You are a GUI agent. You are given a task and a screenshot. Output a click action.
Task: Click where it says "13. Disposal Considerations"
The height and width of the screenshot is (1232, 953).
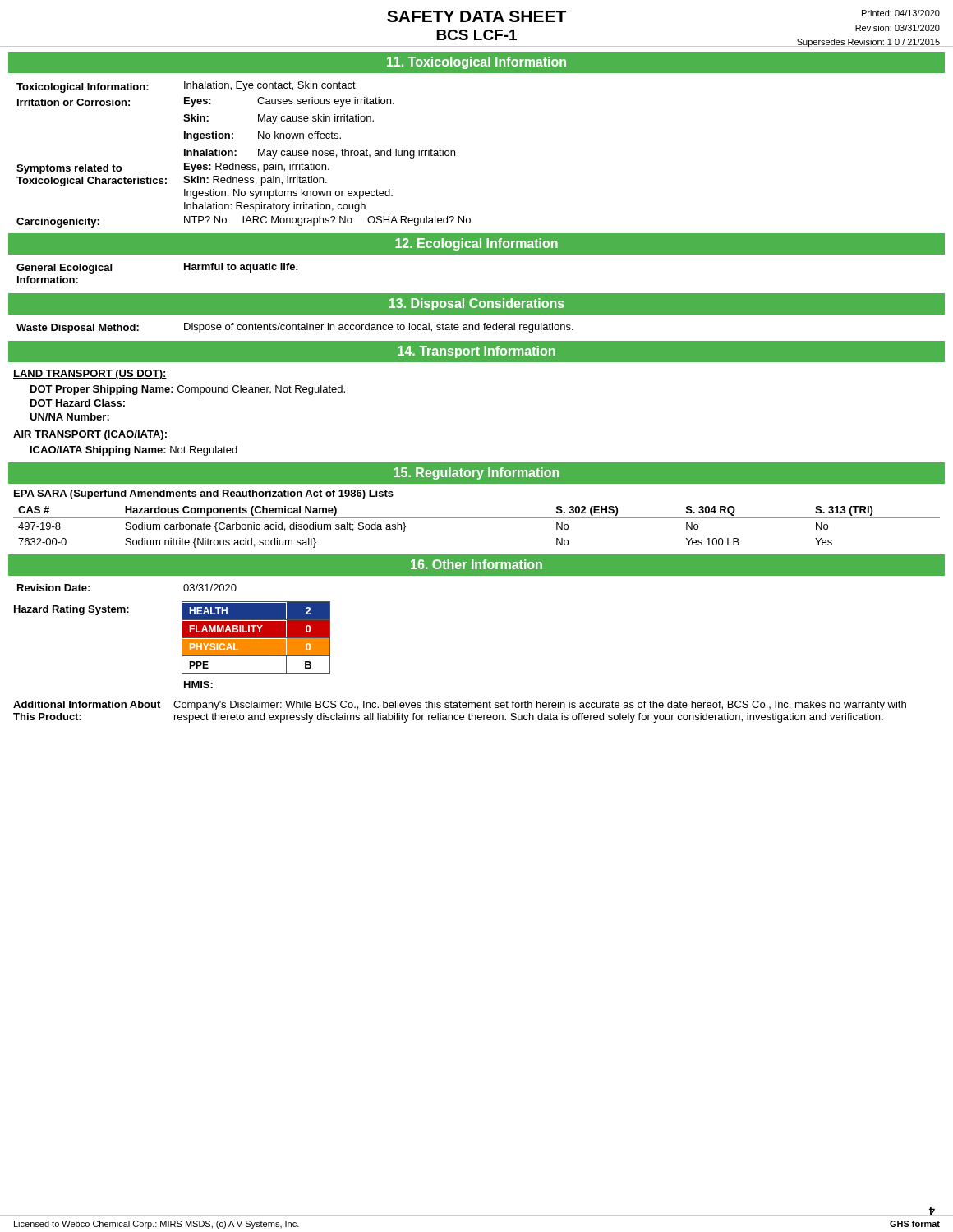click(476, 304)
